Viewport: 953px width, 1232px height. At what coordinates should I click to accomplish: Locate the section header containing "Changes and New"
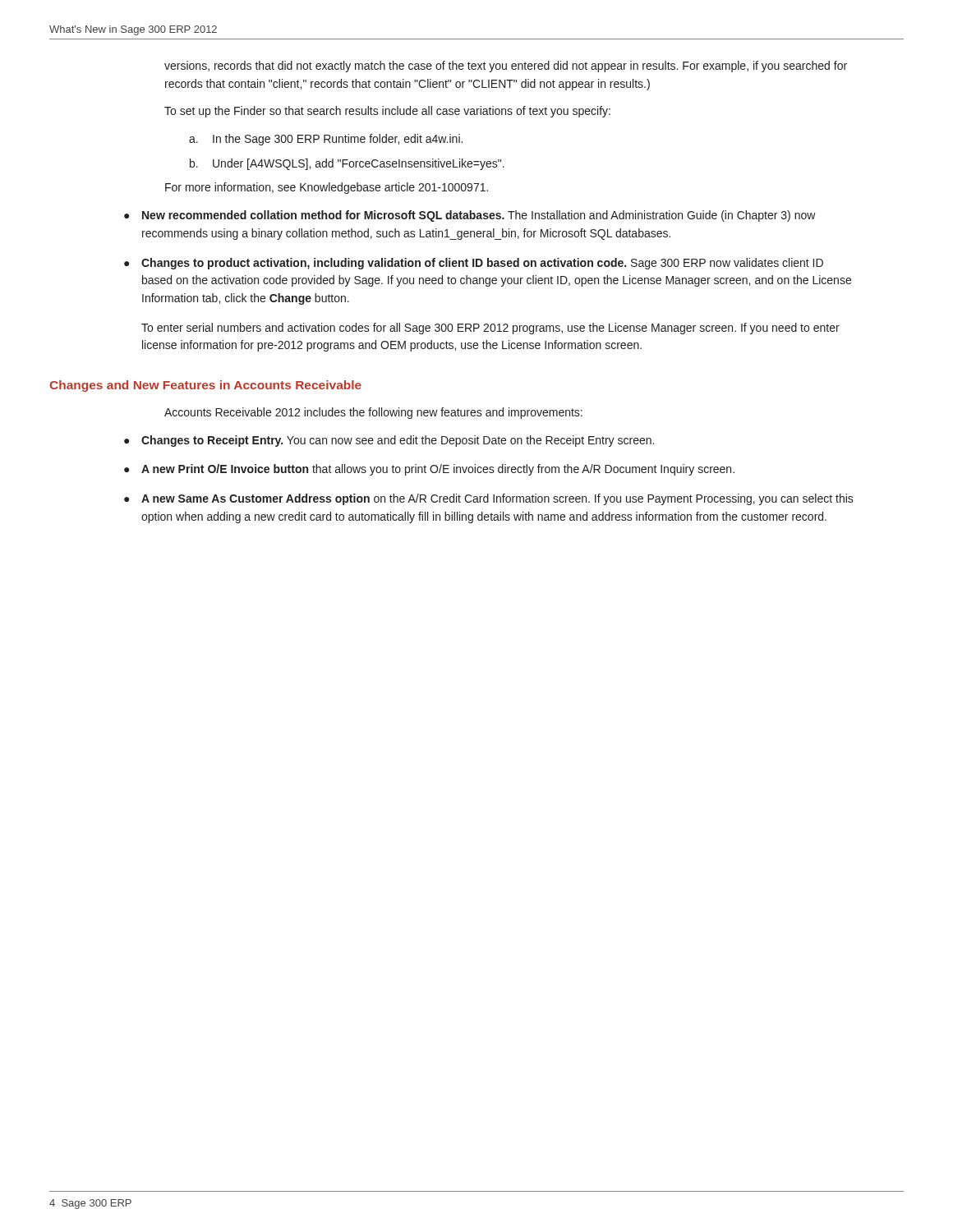[205, 385]
